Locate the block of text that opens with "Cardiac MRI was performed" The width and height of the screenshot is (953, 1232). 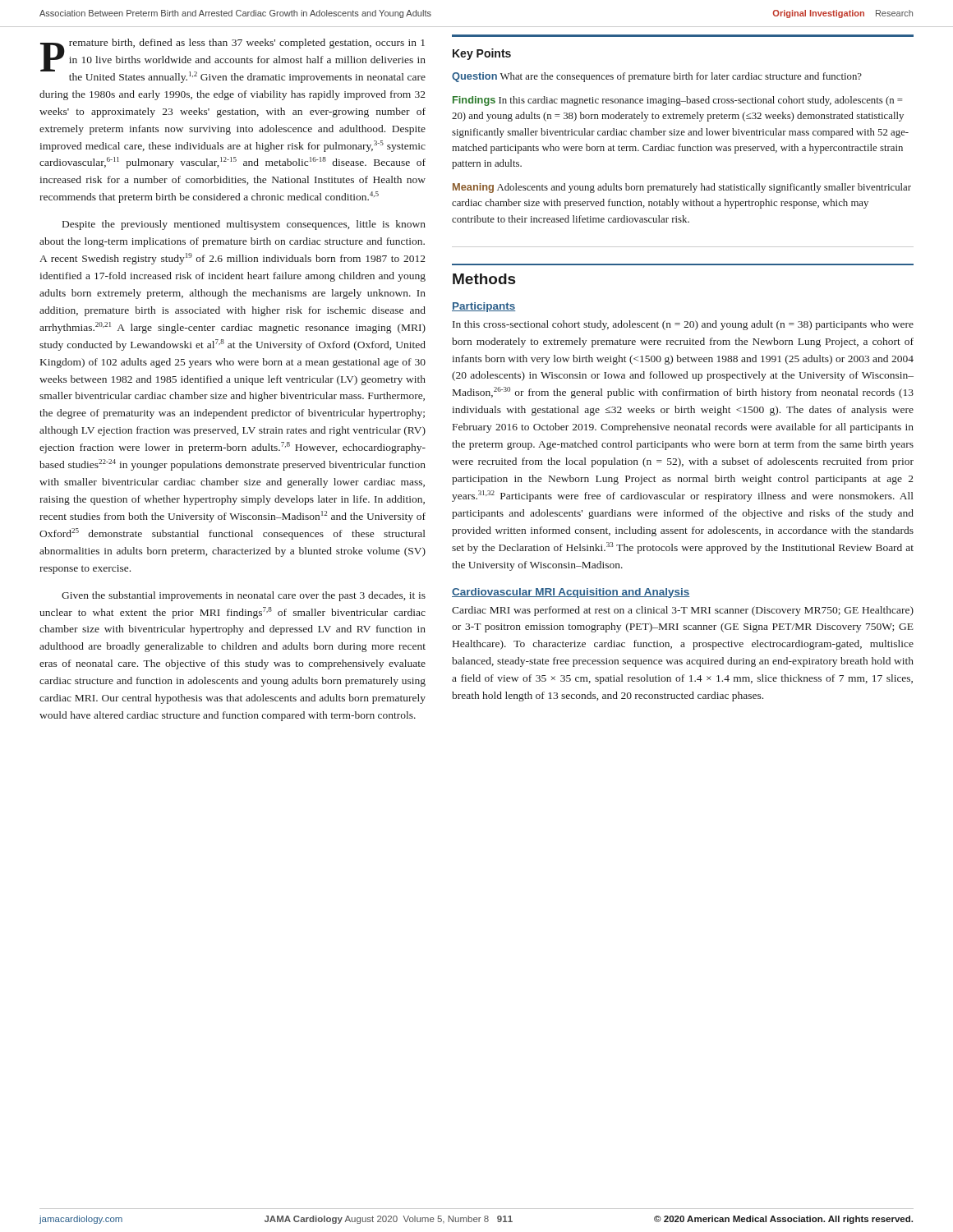coord(683,652)
